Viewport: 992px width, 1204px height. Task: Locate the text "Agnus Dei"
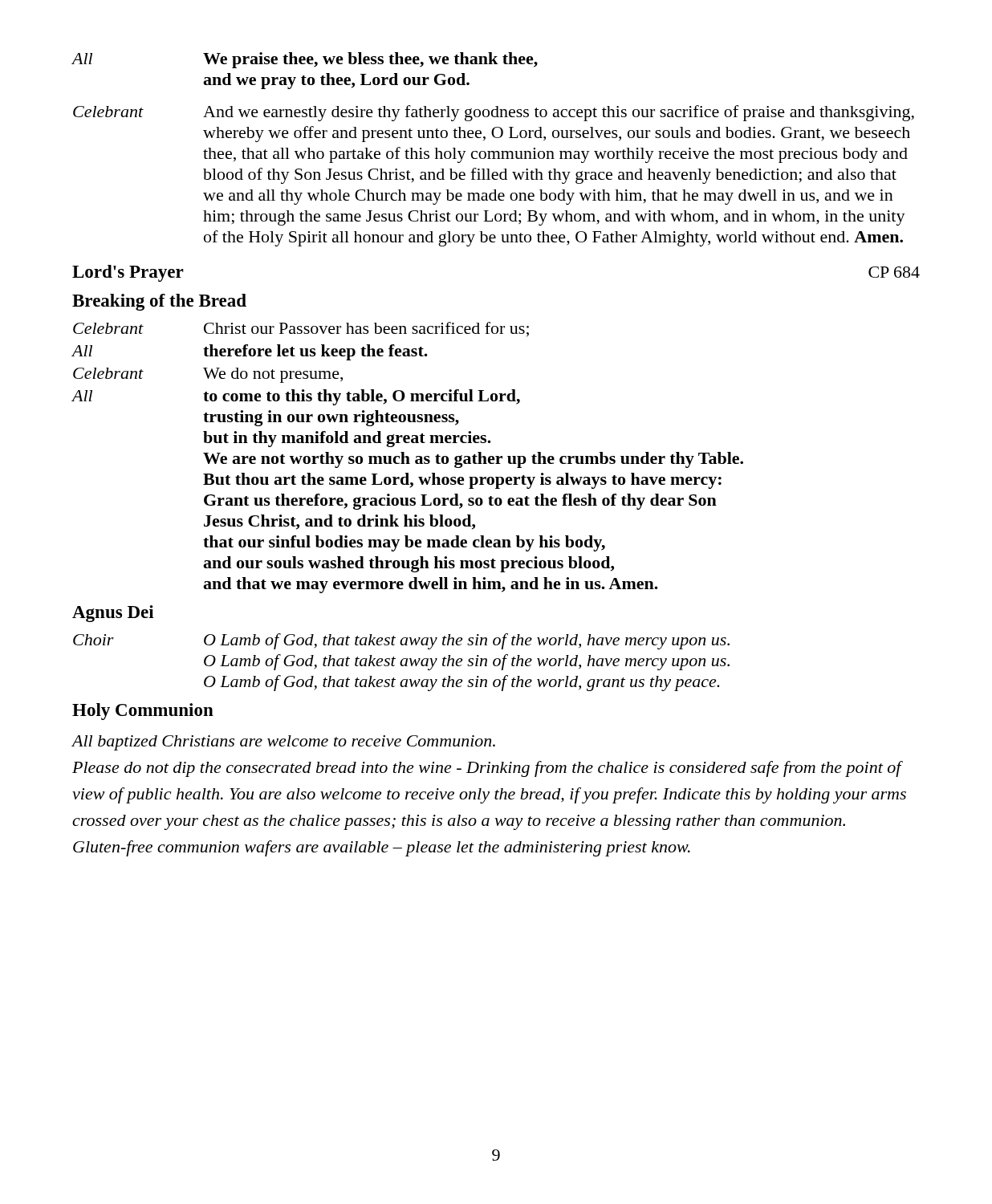(113, 612)
